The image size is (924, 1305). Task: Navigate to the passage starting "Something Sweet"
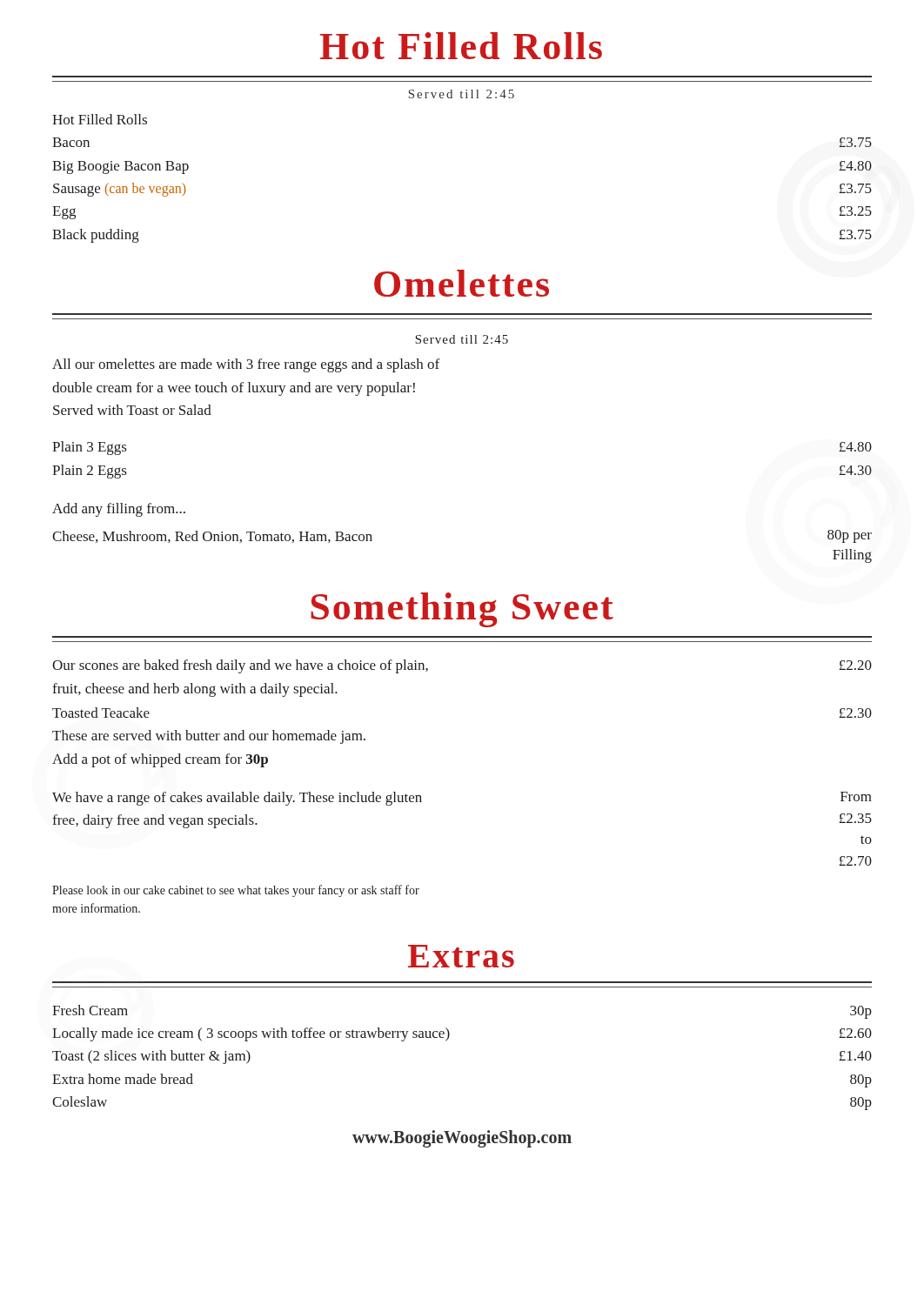coord(462,605)
